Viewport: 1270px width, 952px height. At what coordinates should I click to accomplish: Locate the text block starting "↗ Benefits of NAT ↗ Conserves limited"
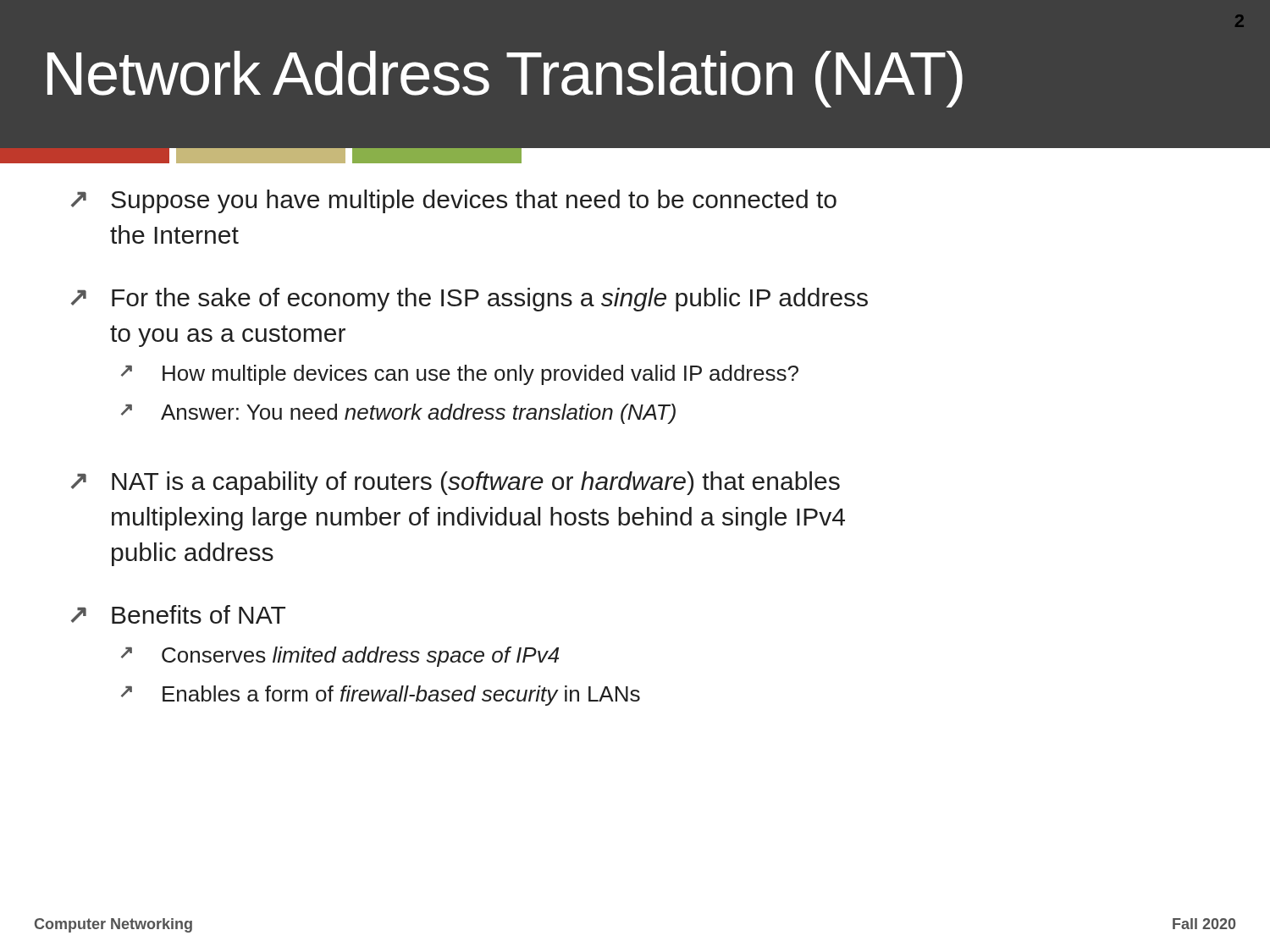(x=354, y=658)
